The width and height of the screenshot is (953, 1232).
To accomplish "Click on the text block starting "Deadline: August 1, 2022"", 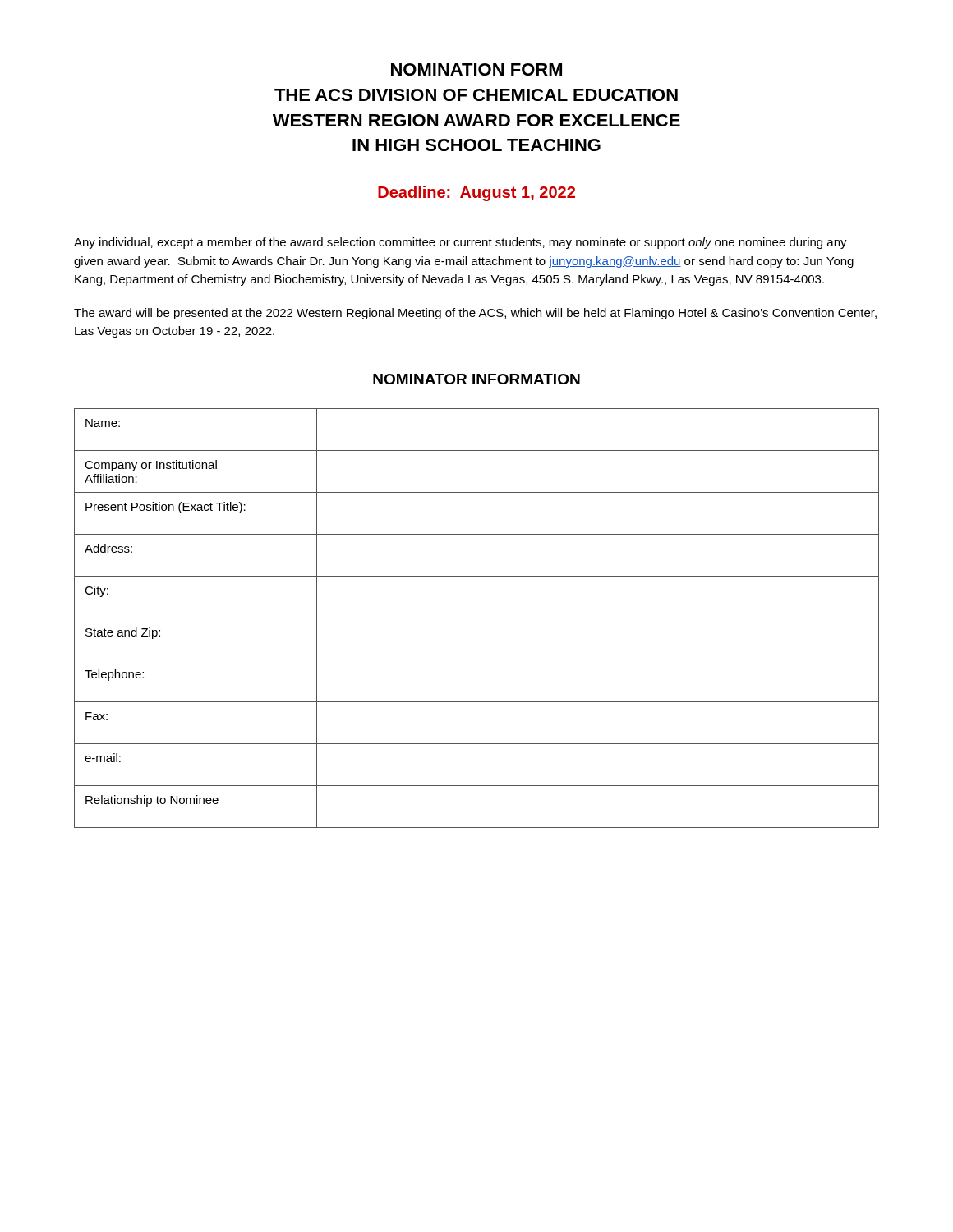I will tap(476, 192).
